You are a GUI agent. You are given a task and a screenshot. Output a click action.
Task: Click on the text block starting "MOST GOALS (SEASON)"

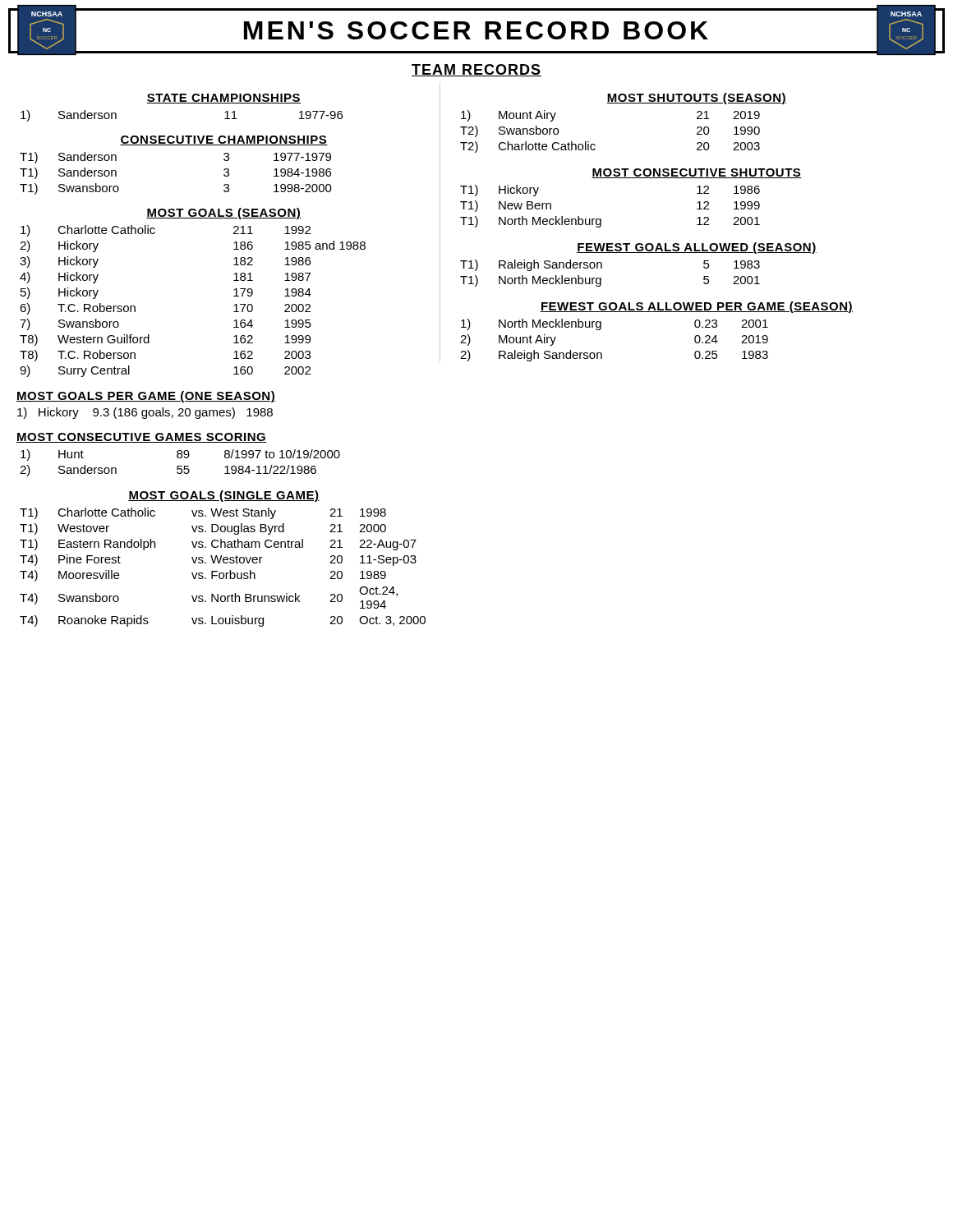coord(224,212)
